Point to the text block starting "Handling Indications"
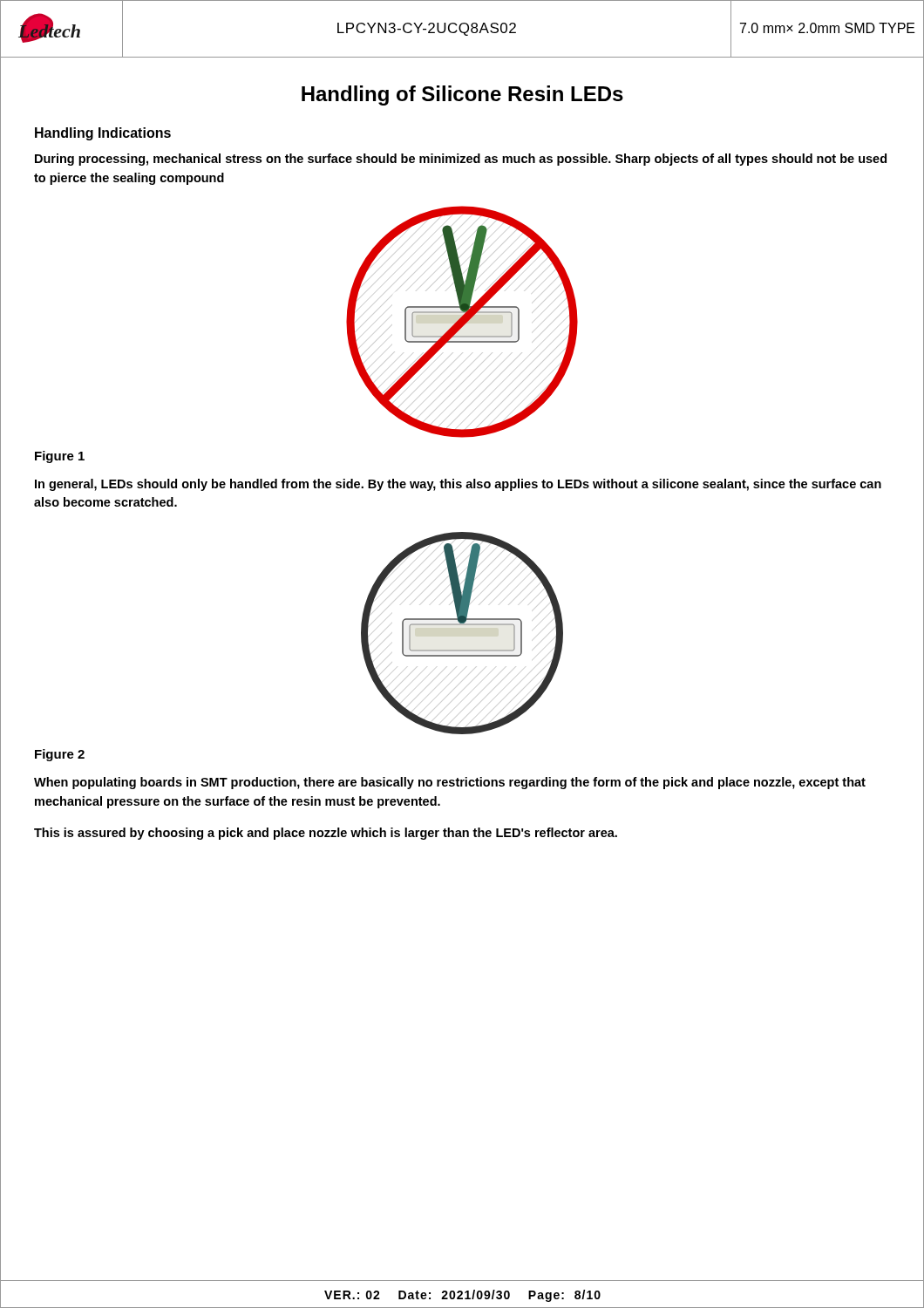 (103, 133)
